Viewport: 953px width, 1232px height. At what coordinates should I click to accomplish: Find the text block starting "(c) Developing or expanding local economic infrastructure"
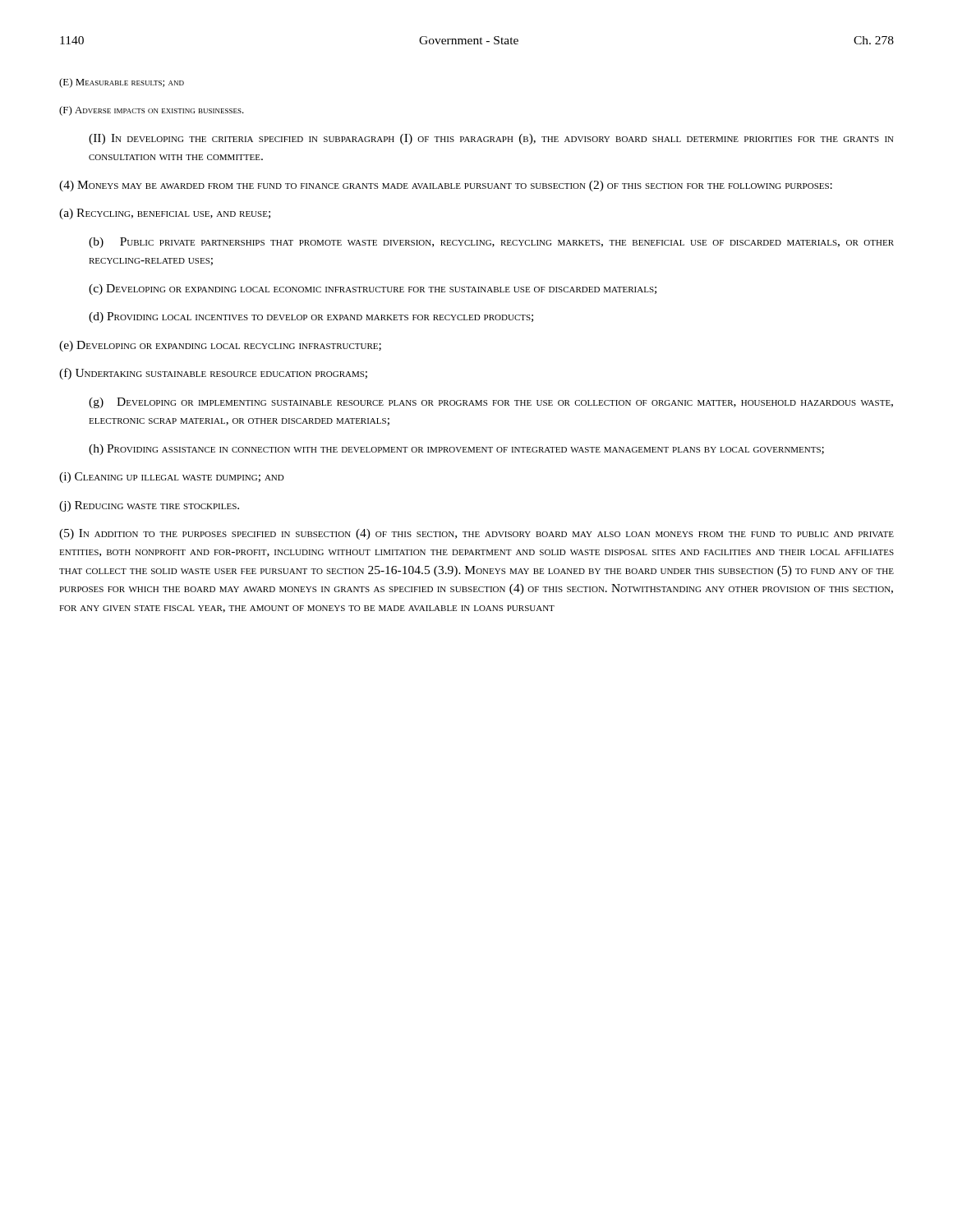click(491, 288)
